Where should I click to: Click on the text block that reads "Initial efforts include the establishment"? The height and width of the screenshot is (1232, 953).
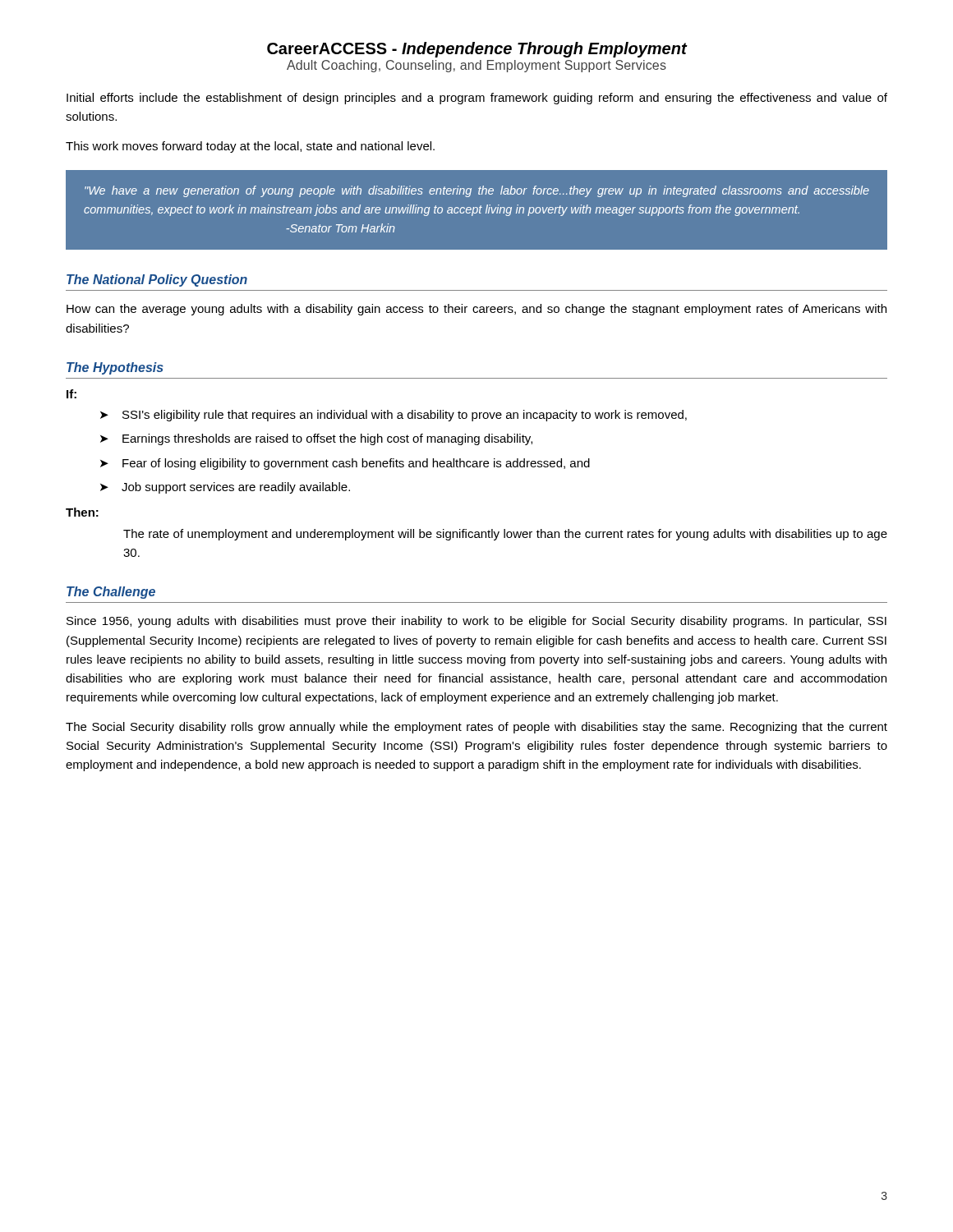(476, 107)
